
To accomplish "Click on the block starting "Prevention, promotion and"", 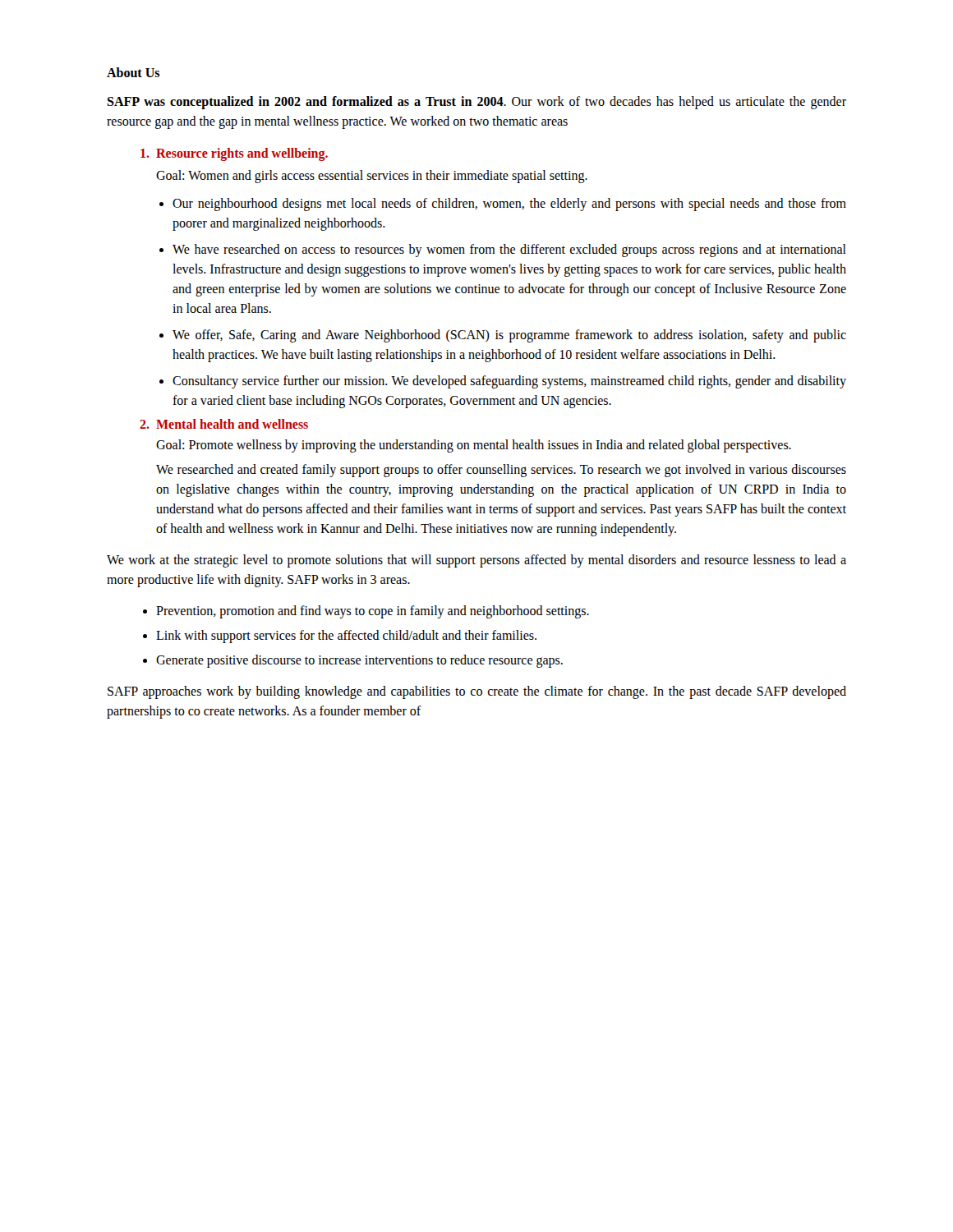I will click(373, 611).
